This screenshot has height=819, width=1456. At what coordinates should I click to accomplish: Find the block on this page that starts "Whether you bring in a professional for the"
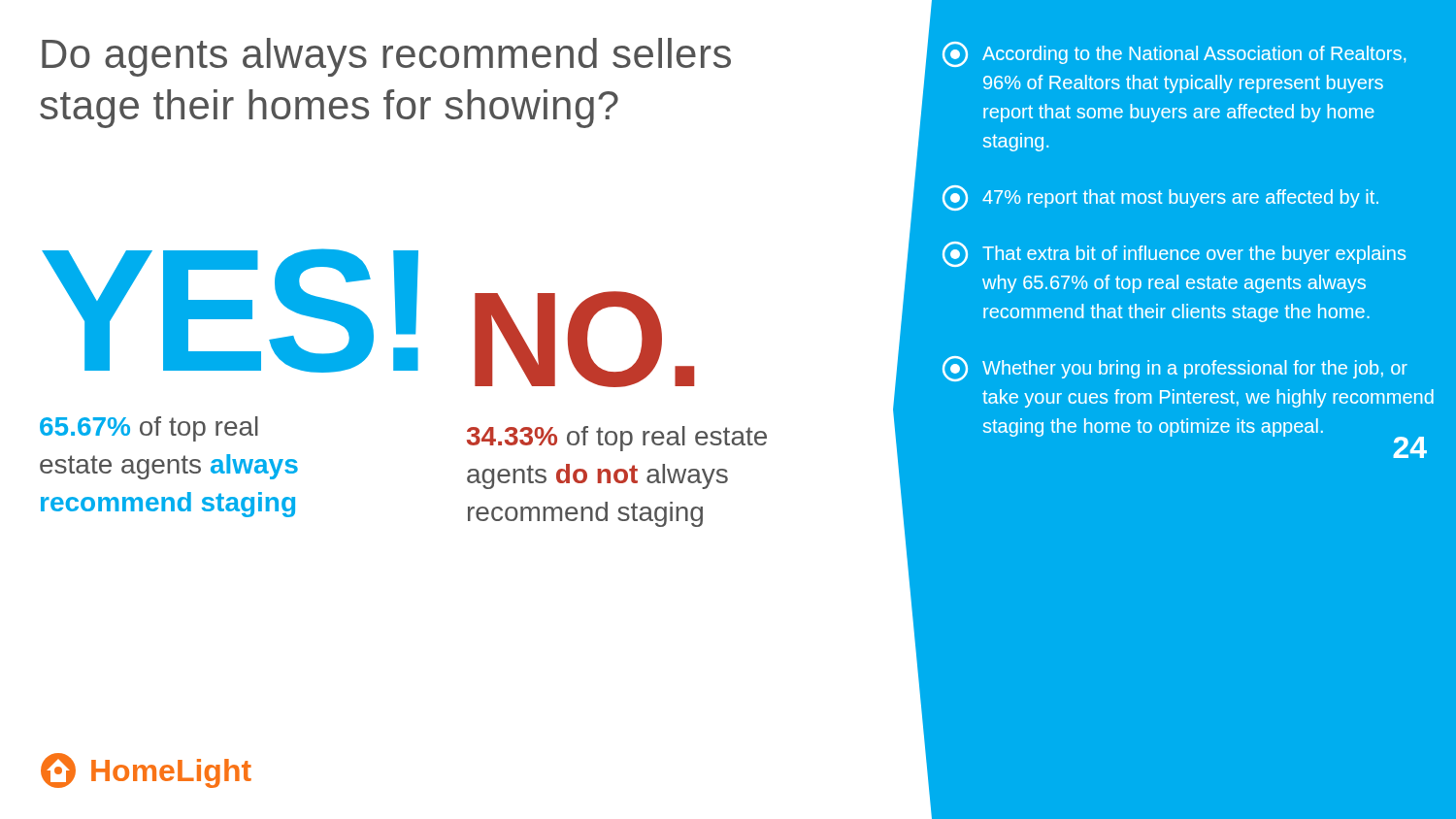(x=1189, y=397)
